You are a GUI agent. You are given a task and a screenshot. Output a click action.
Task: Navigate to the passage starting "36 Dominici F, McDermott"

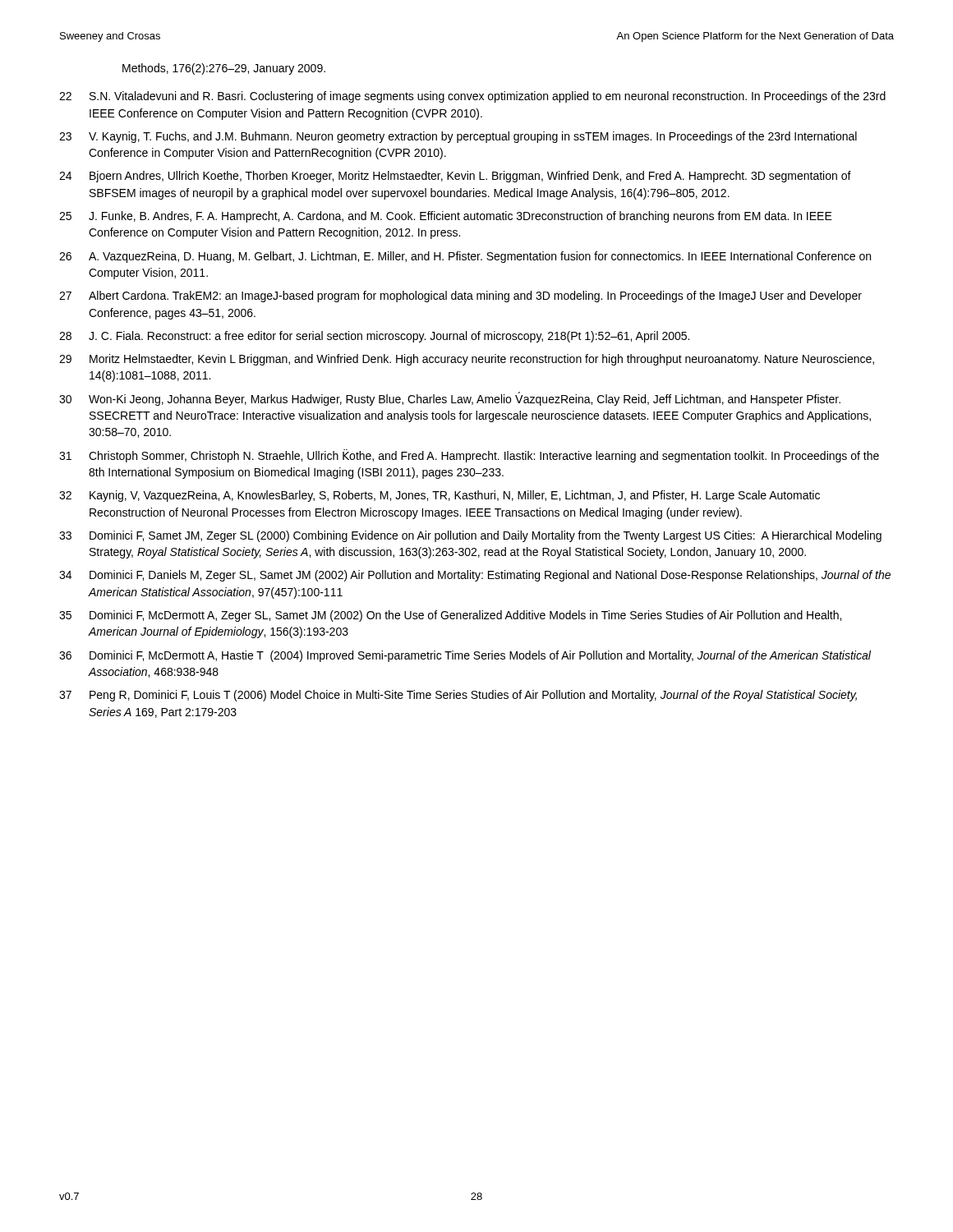[x=476, y=664]
